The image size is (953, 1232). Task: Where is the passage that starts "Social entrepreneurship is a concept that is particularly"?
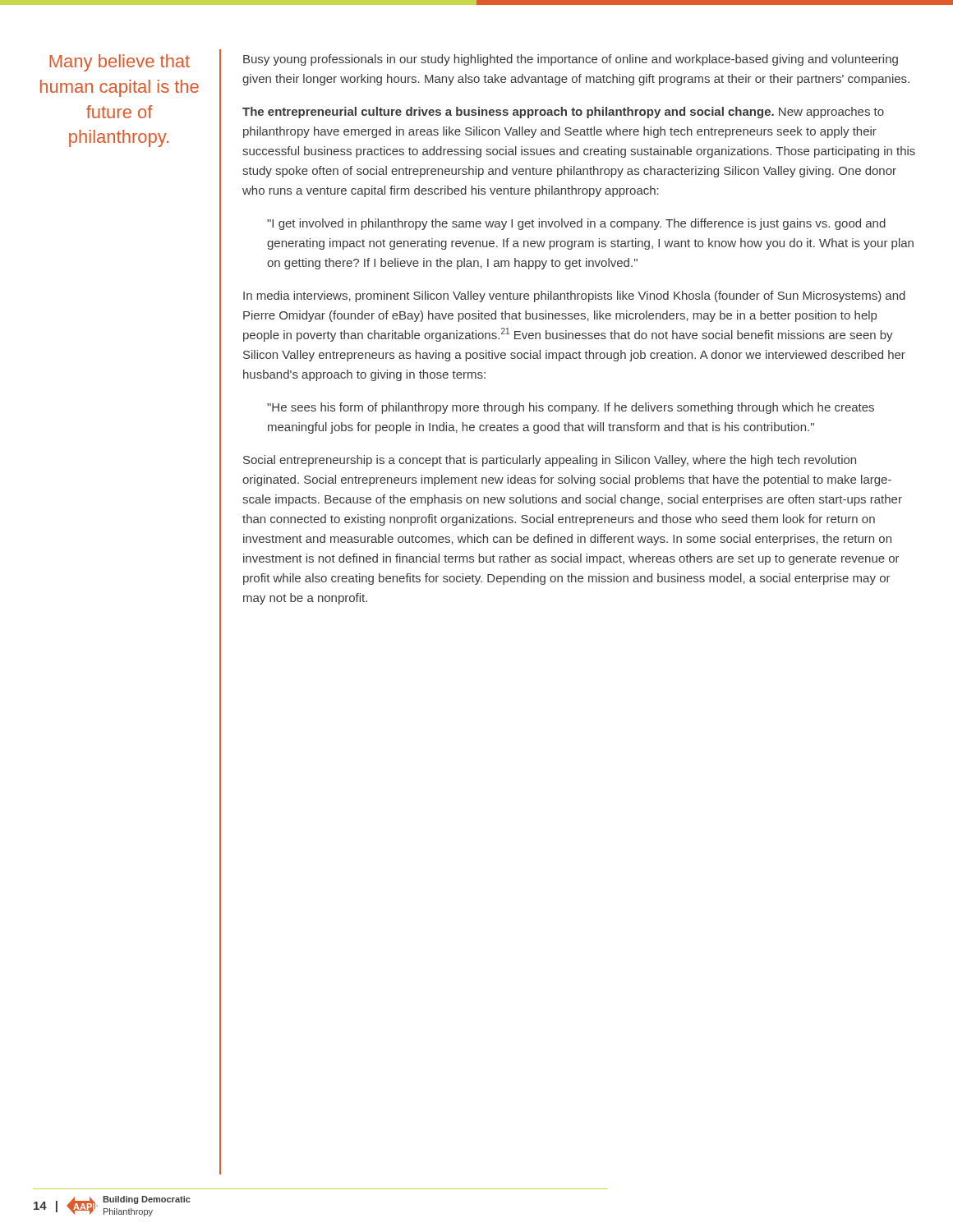pos(572,529)
